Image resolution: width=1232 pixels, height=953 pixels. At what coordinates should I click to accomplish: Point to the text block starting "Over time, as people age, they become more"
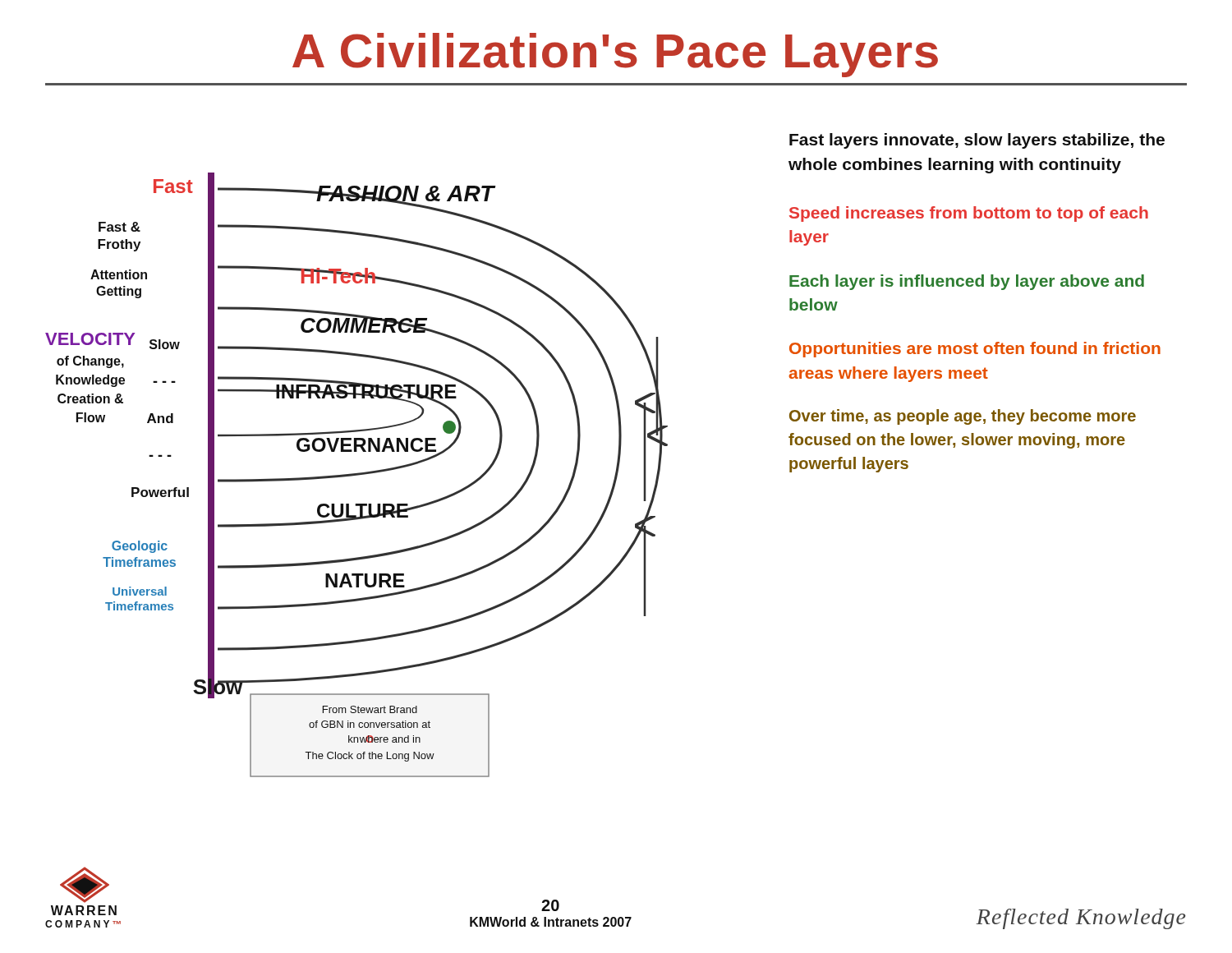[x=990, y=440]
